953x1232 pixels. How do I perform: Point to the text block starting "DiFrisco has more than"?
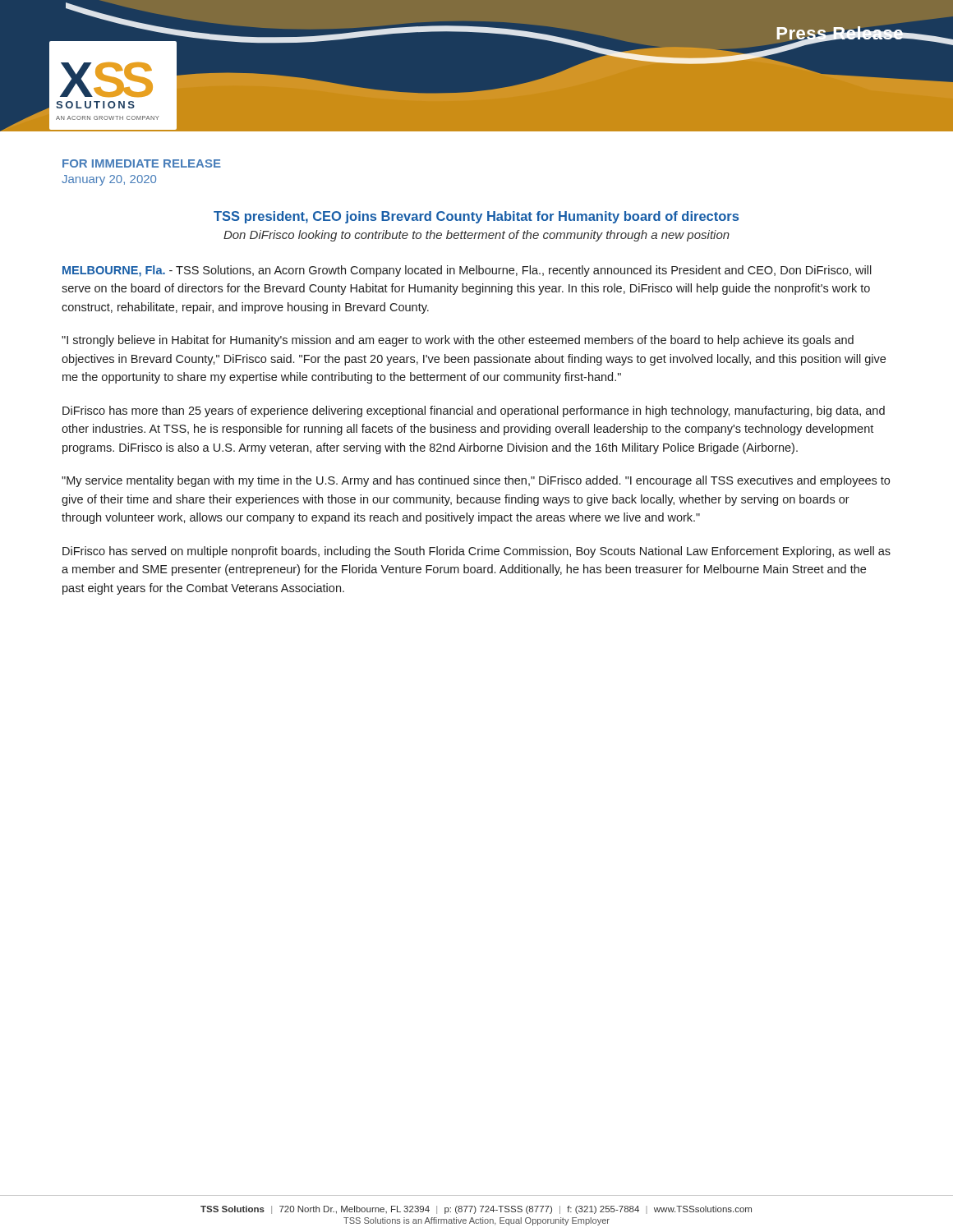click(476, 429)
